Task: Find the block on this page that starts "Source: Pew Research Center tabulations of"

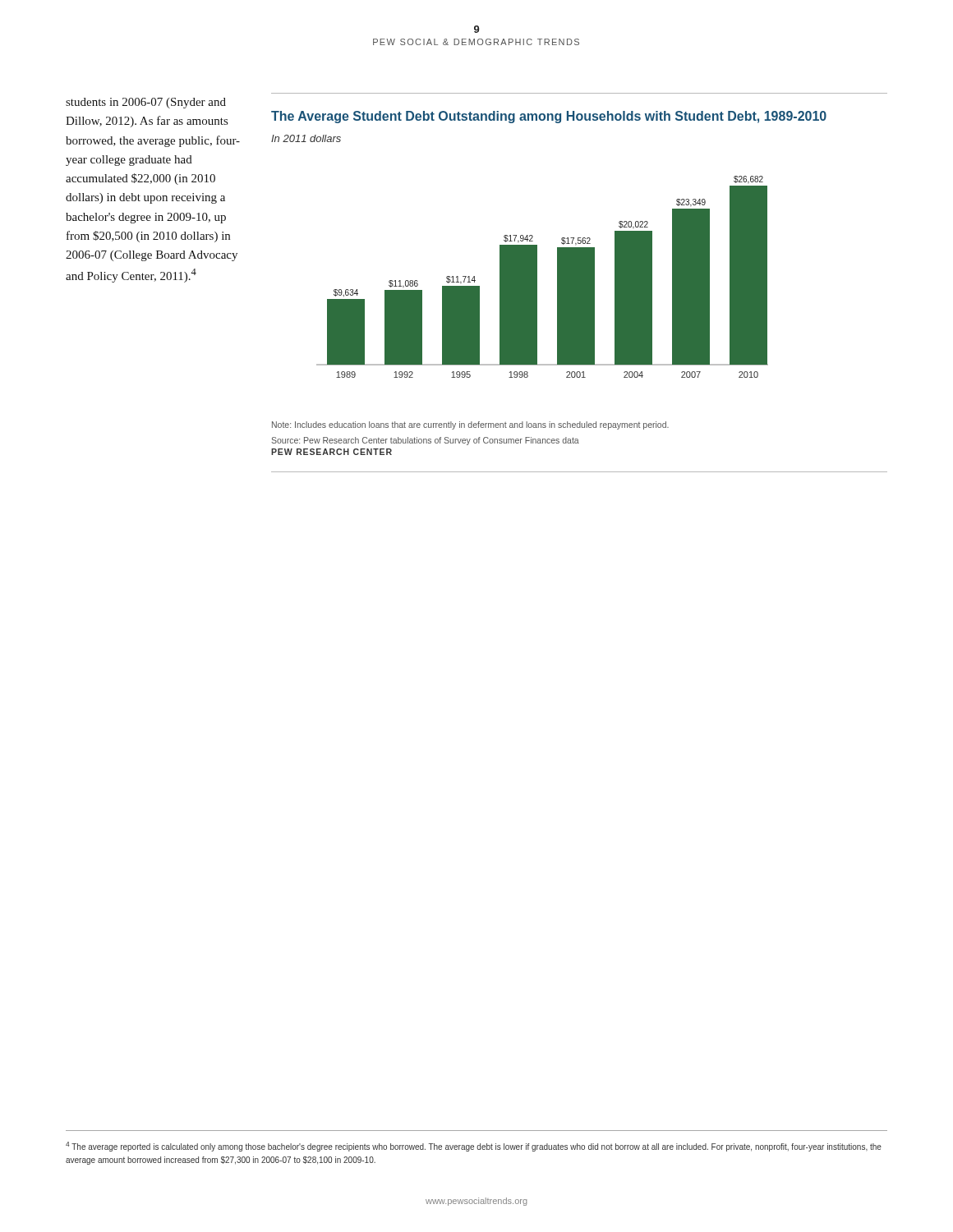Action: click(x=425, y=440)
